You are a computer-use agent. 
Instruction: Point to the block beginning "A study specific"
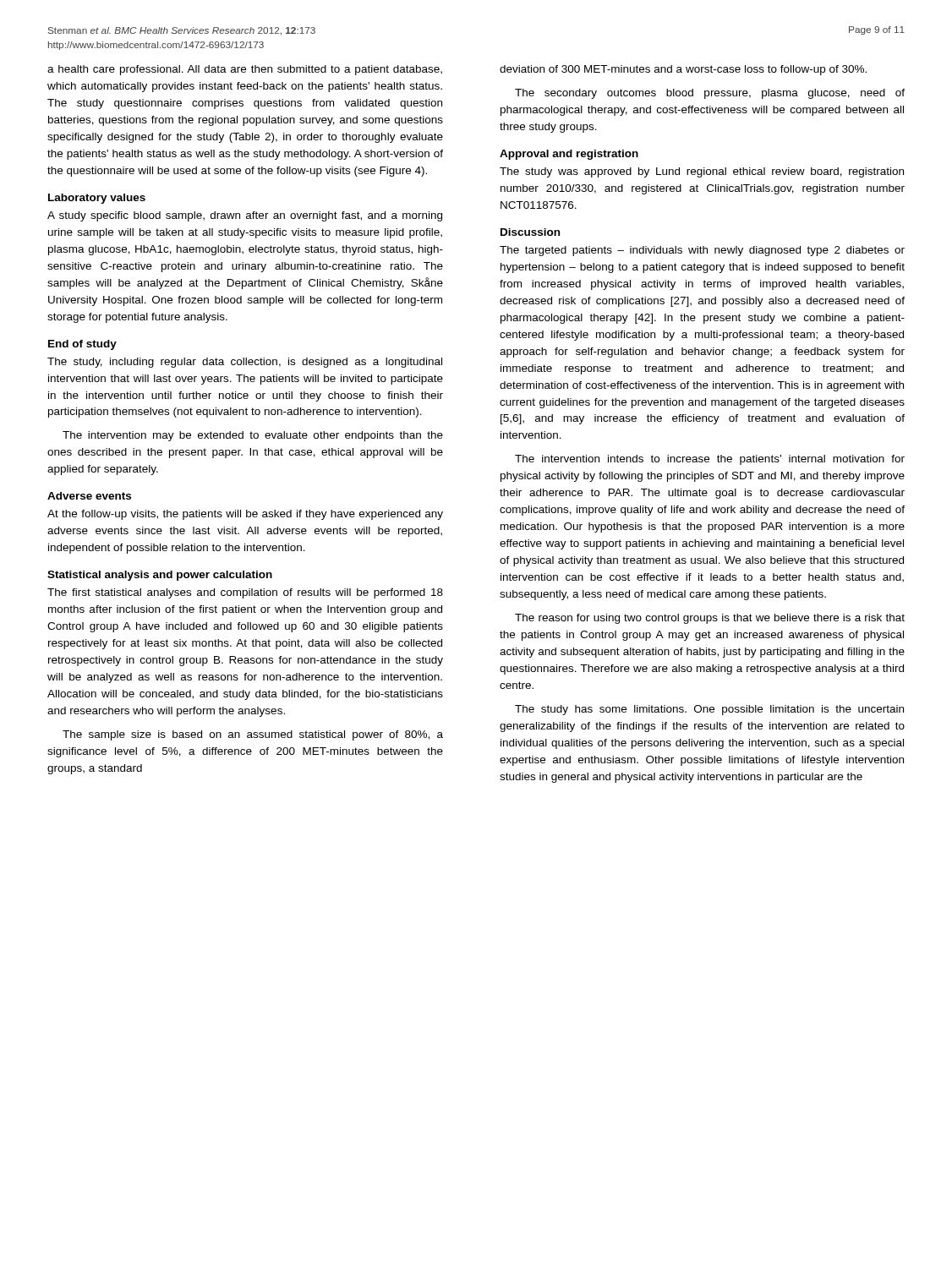tap(245, 266)
